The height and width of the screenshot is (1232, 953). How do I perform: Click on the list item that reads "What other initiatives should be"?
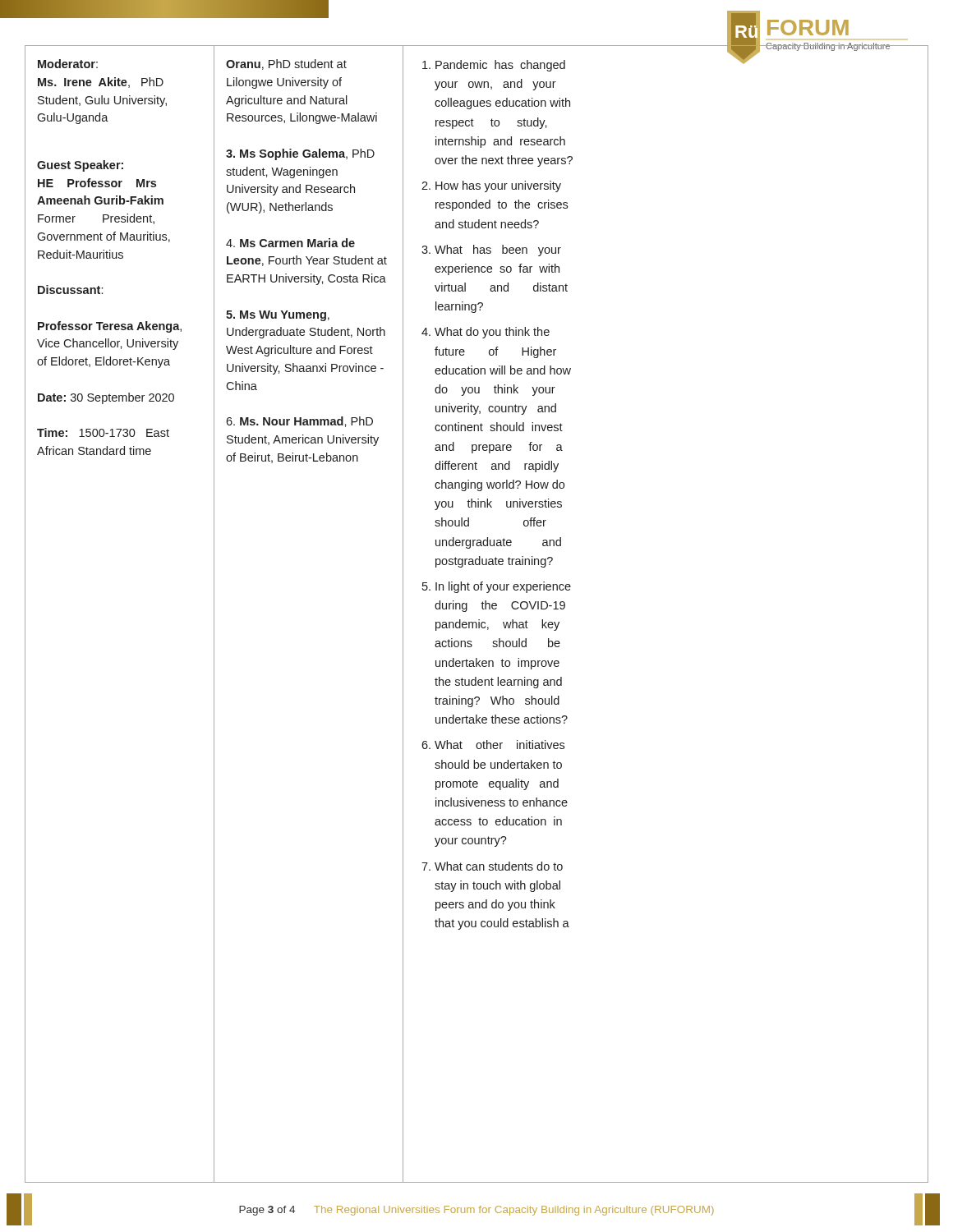[x=501, y=793]
